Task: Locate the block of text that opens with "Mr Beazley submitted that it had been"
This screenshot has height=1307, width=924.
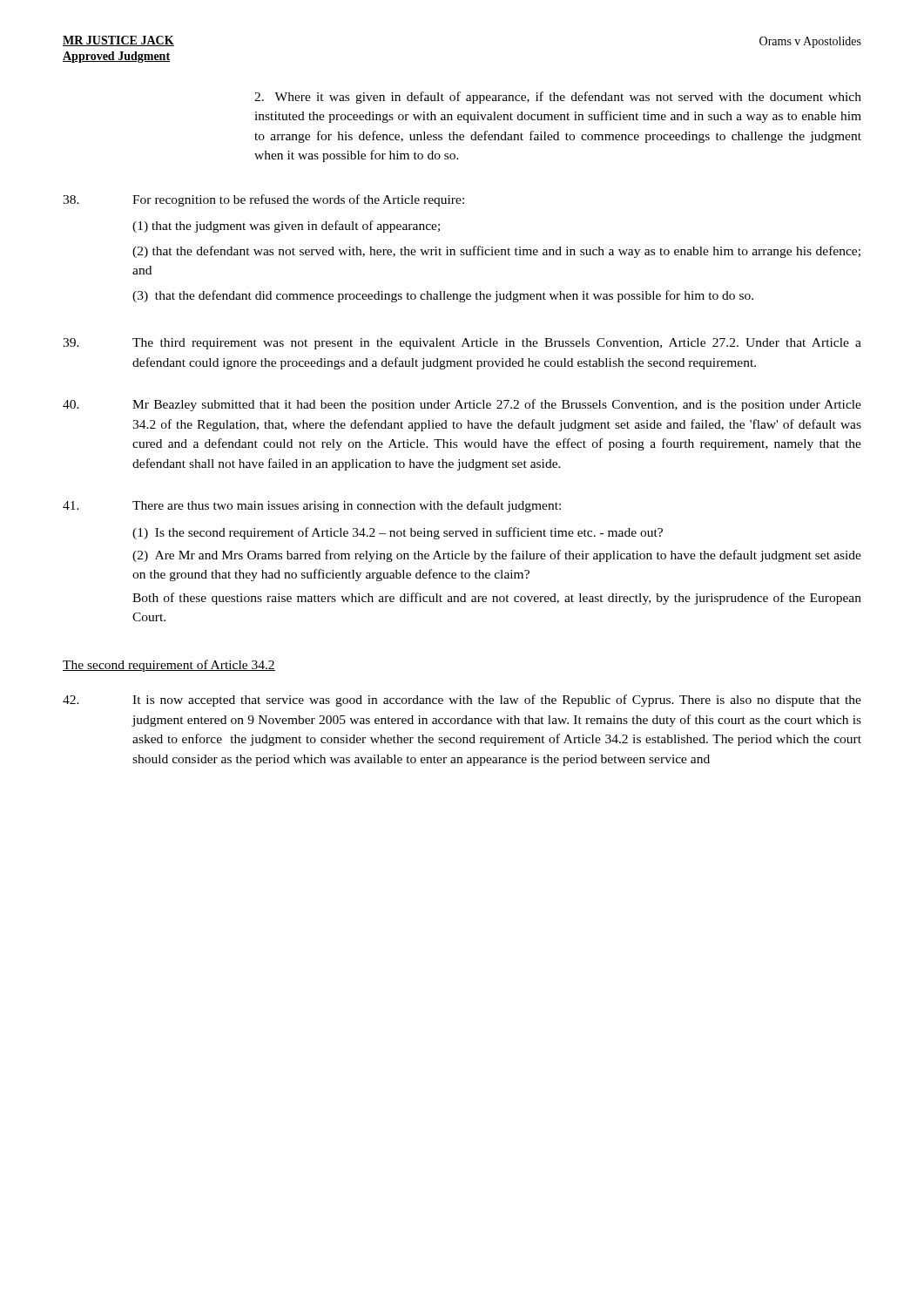Action: 462,434
